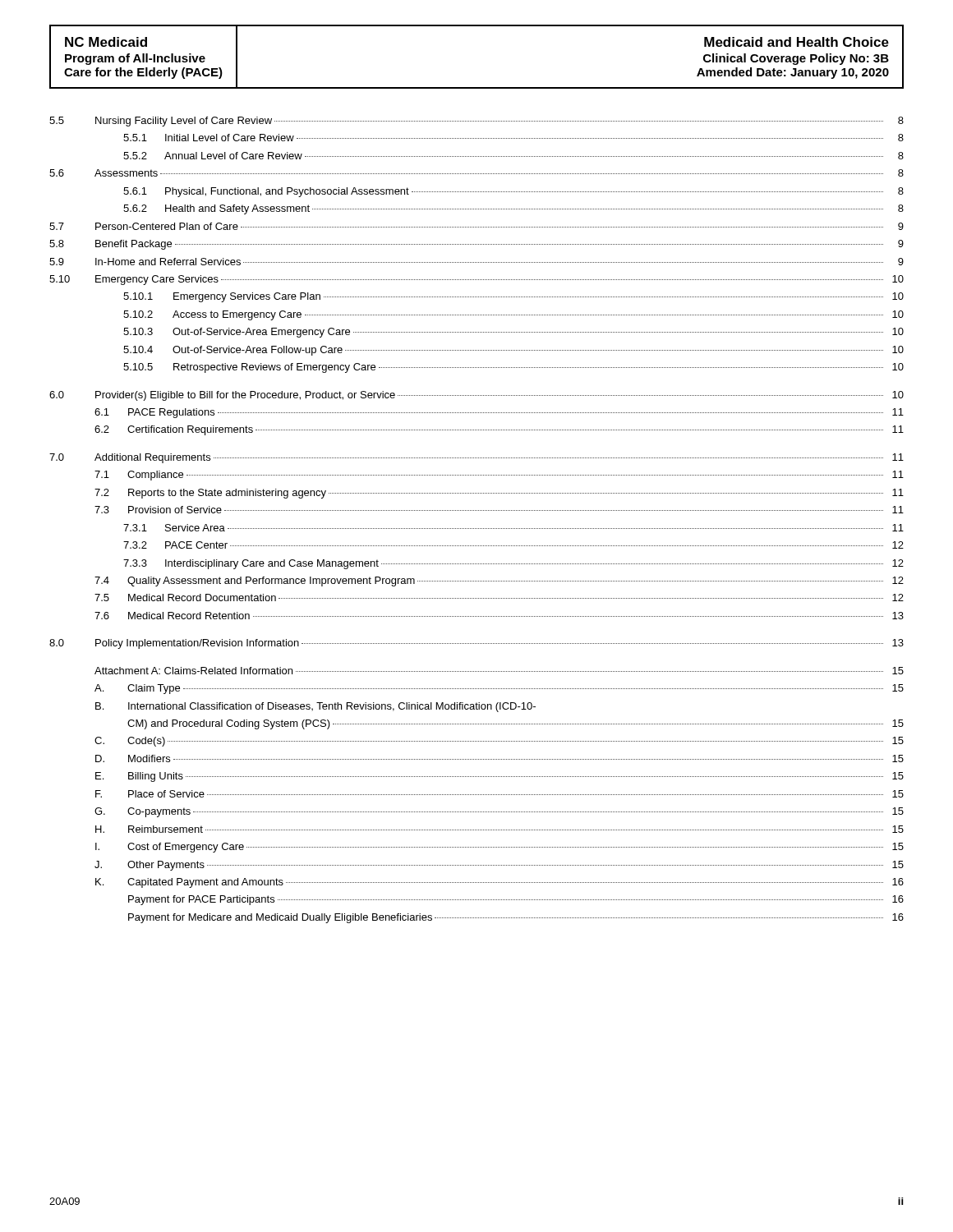Viewport: 953px width, 1232px height.
Task: Click on the text starting "CM) and Procedural Coding"
Action: click(516, 723)
